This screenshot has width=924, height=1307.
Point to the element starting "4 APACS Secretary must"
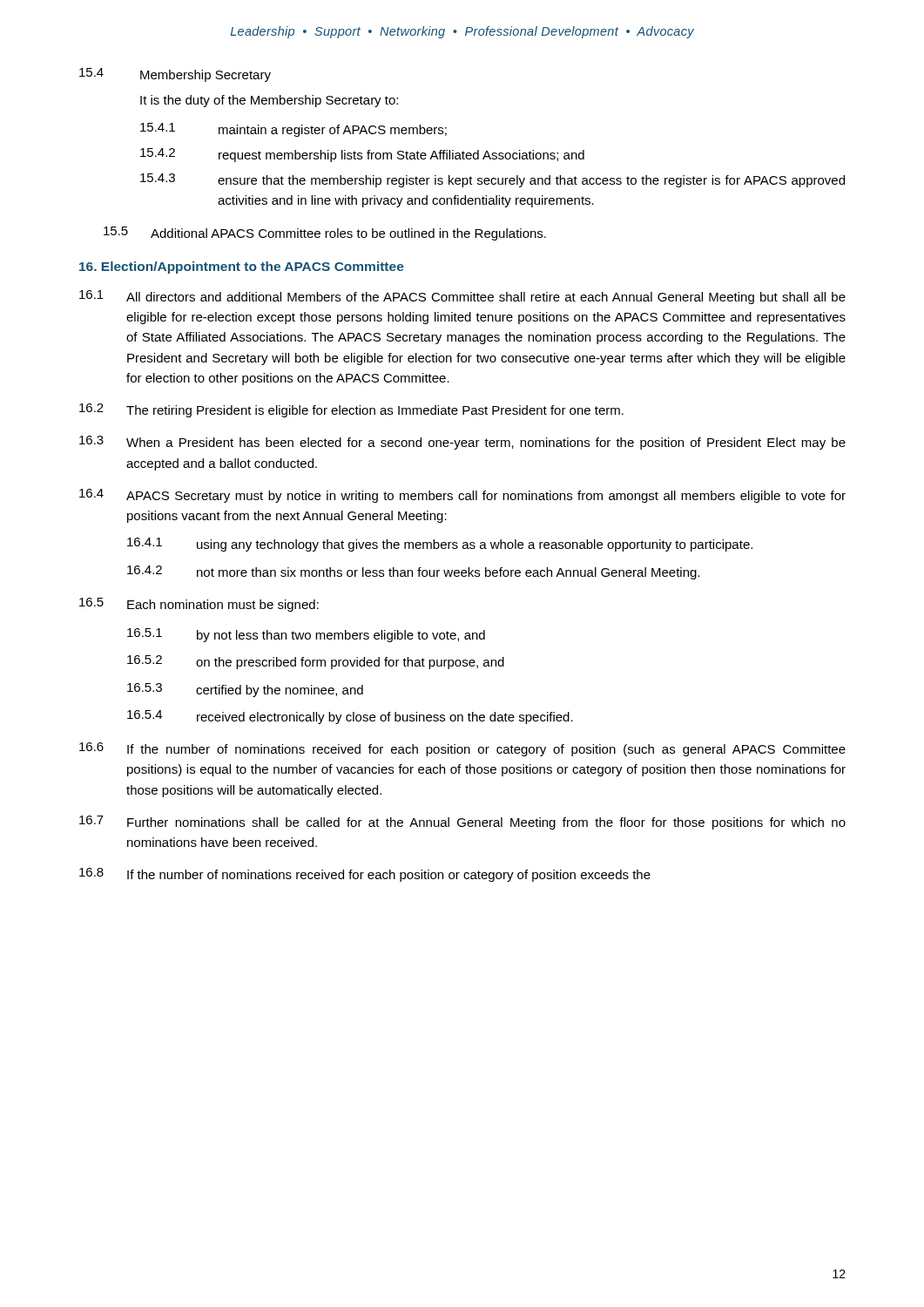coord(462,505)
